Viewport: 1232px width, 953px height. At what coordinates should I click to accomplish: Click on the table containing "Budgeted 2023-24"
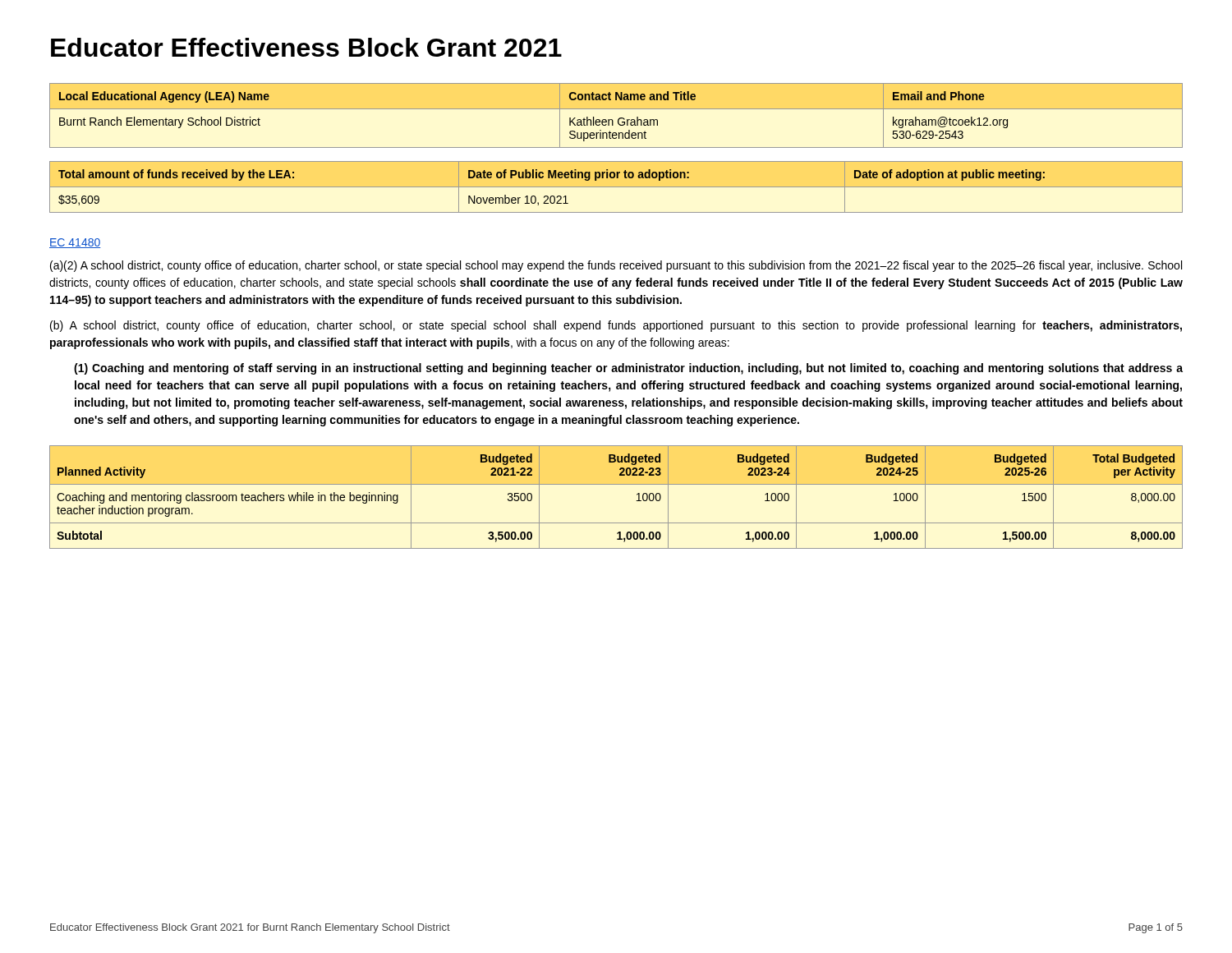(x=616, y=497)
